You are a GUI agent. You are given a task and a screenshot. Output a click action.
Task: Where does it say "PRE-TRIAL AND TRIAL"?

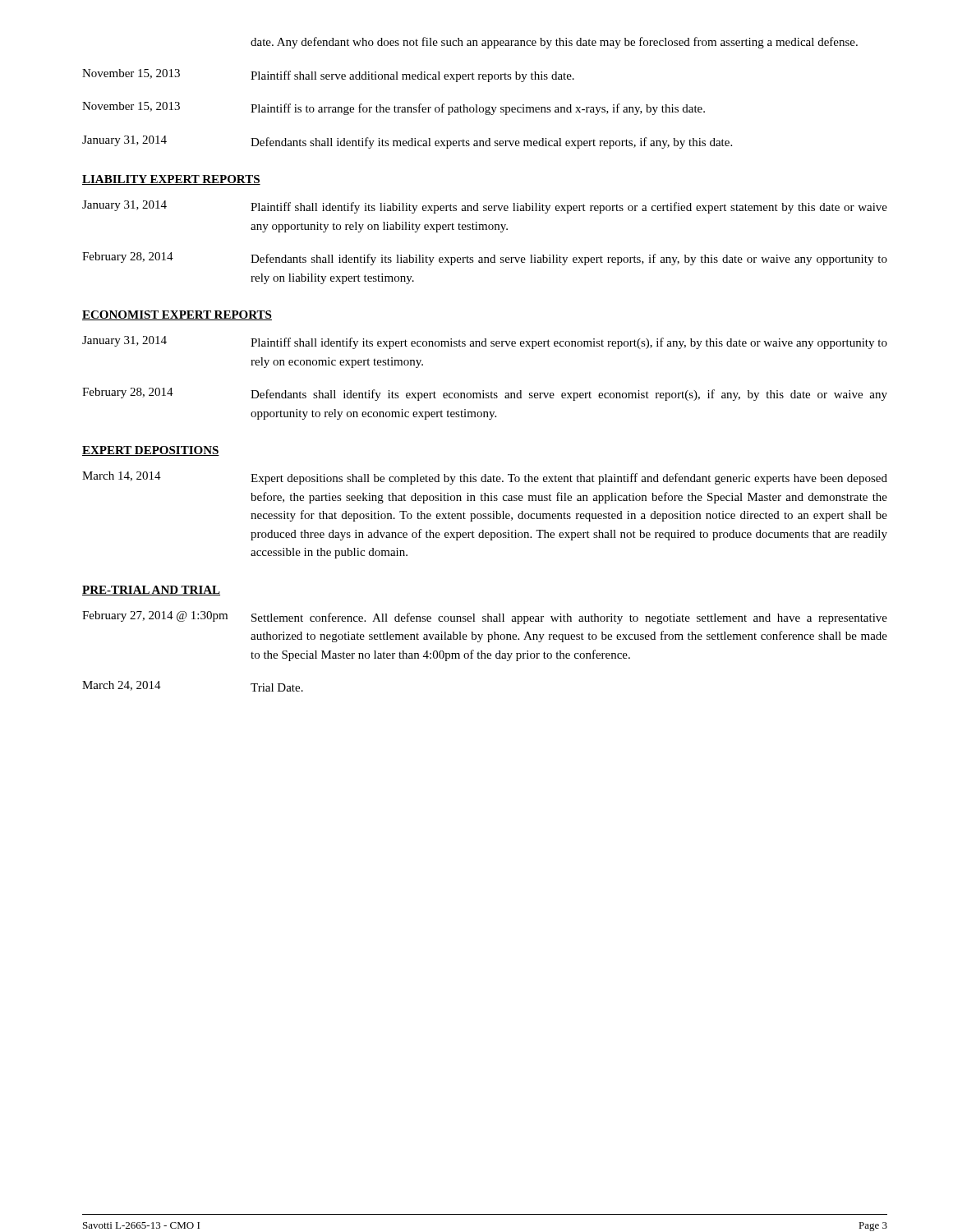[151, 591]
